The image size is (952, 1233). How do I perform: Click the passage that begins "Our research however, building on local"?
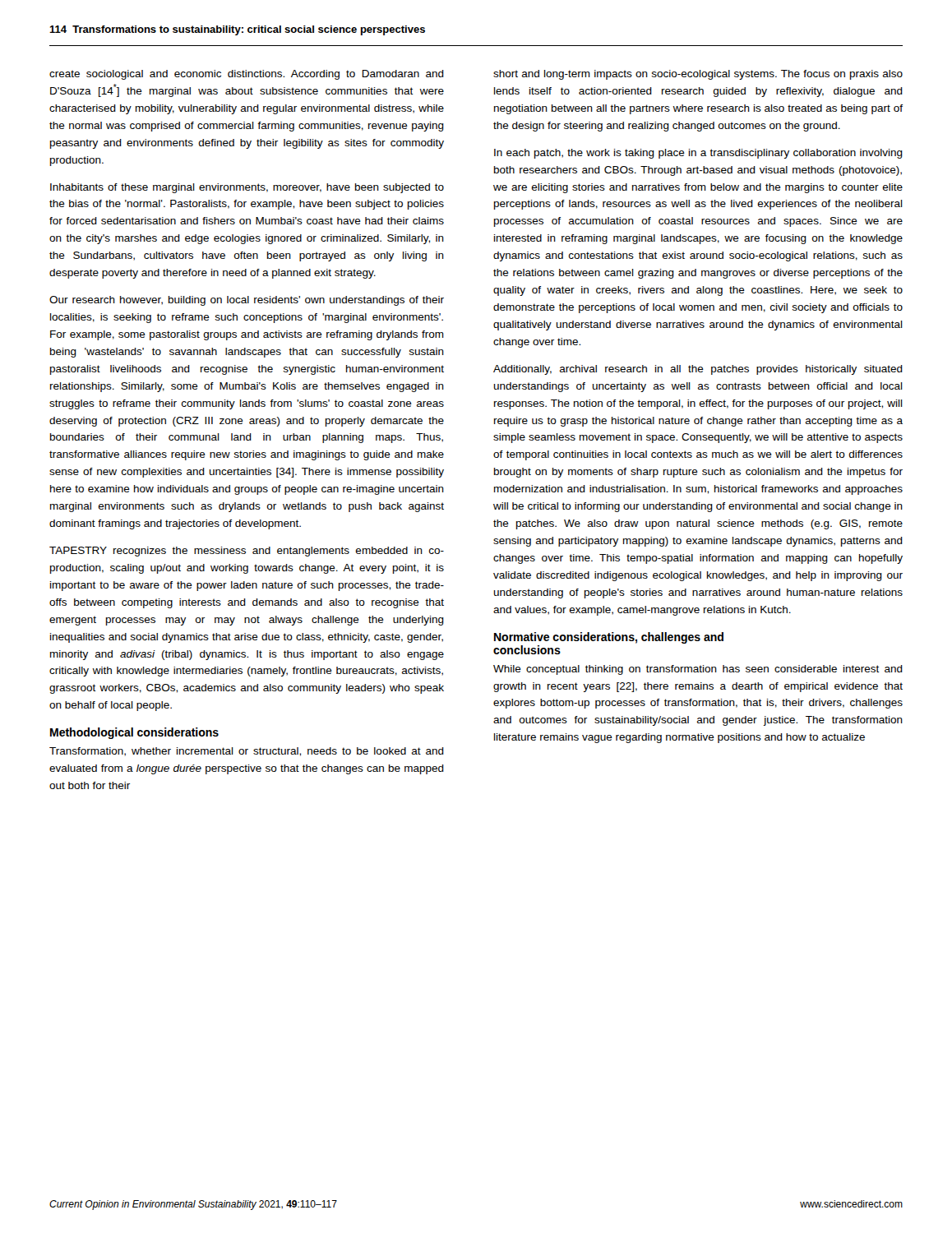point(247,412)
